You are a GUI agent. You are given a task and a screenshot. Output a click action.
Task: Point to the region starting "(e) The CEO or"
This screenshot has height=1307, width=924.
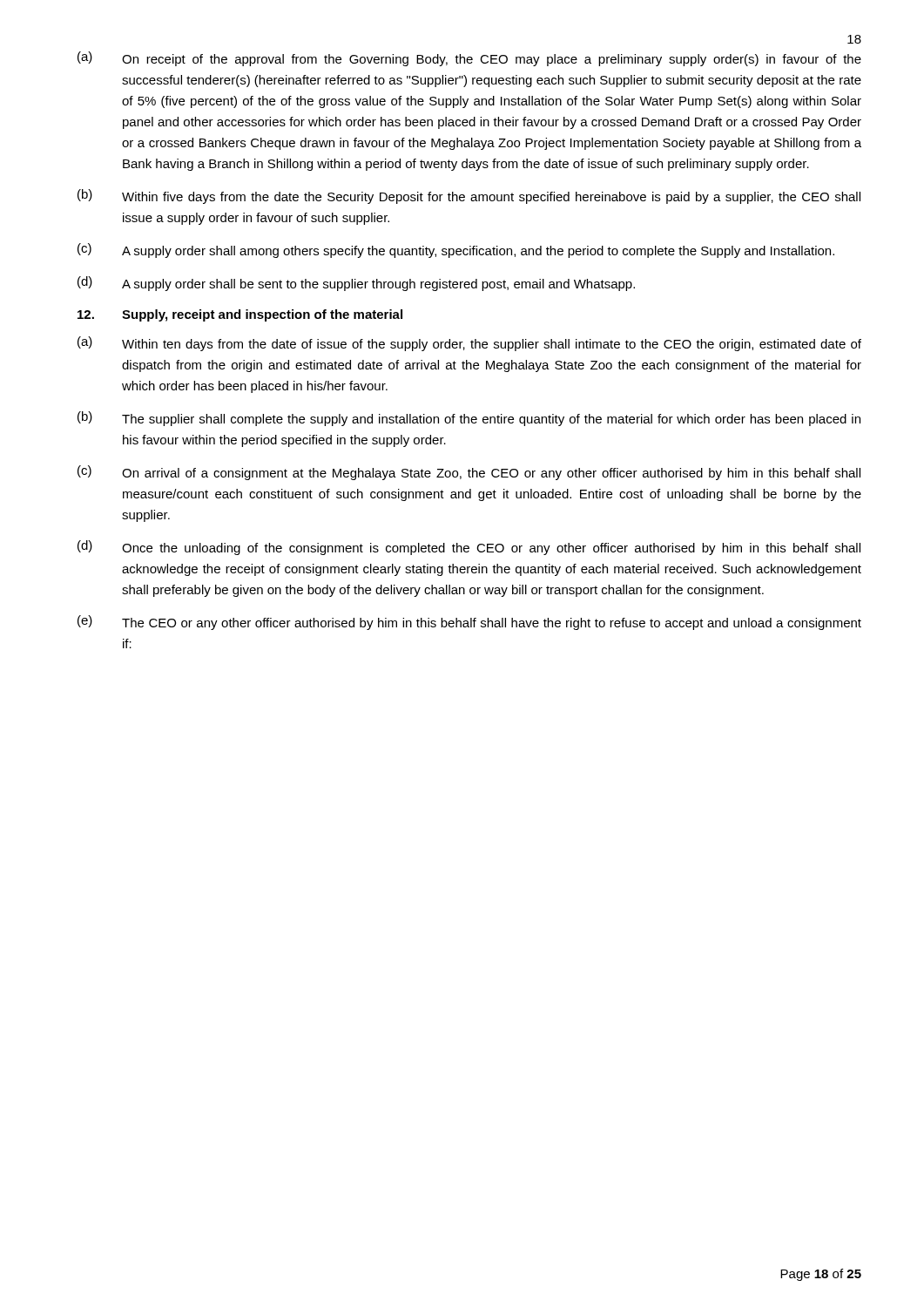point(469,634)
